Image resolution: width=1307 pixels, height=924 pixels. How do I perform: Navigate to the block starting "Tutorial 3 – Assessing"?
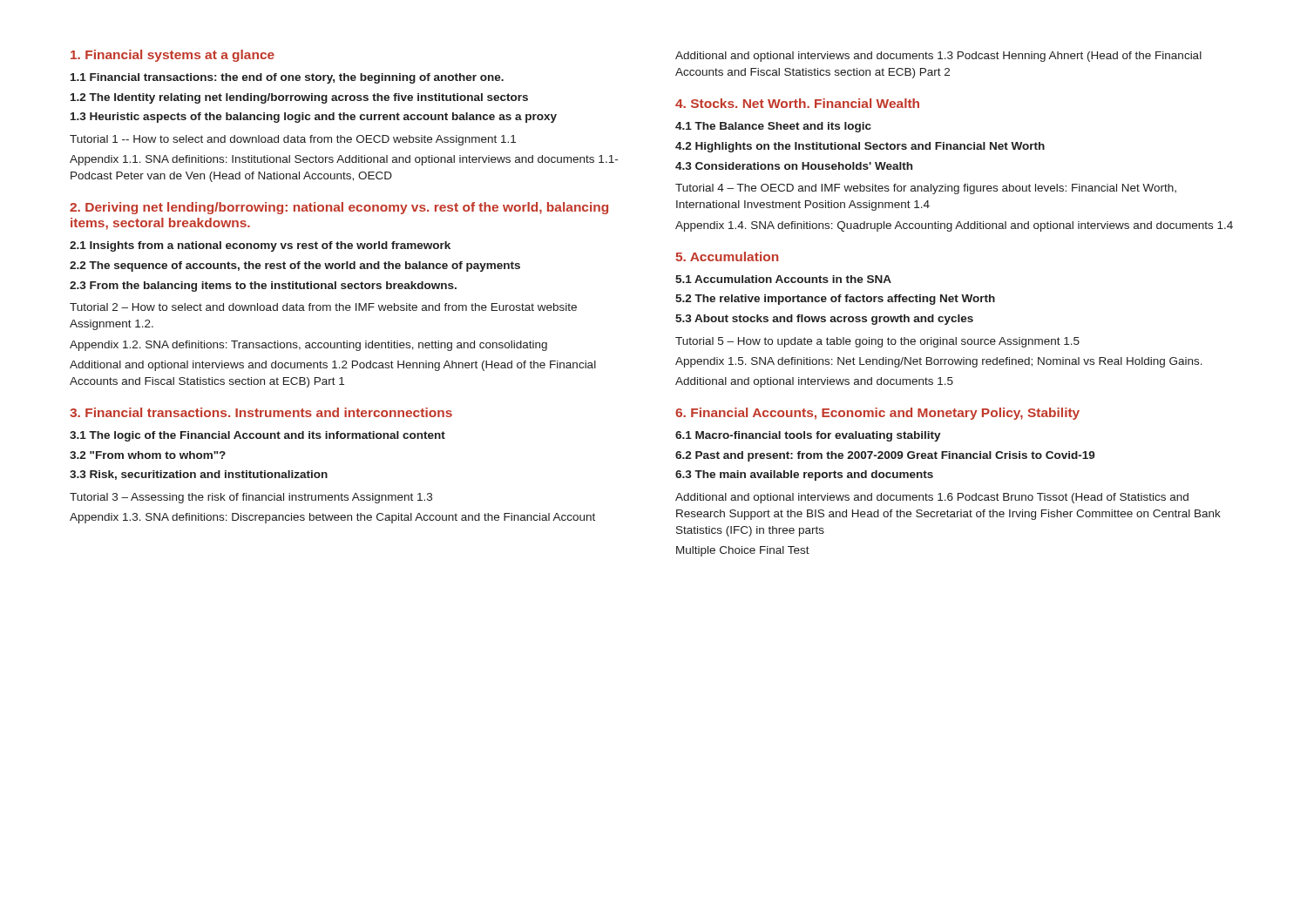point(251,497)
